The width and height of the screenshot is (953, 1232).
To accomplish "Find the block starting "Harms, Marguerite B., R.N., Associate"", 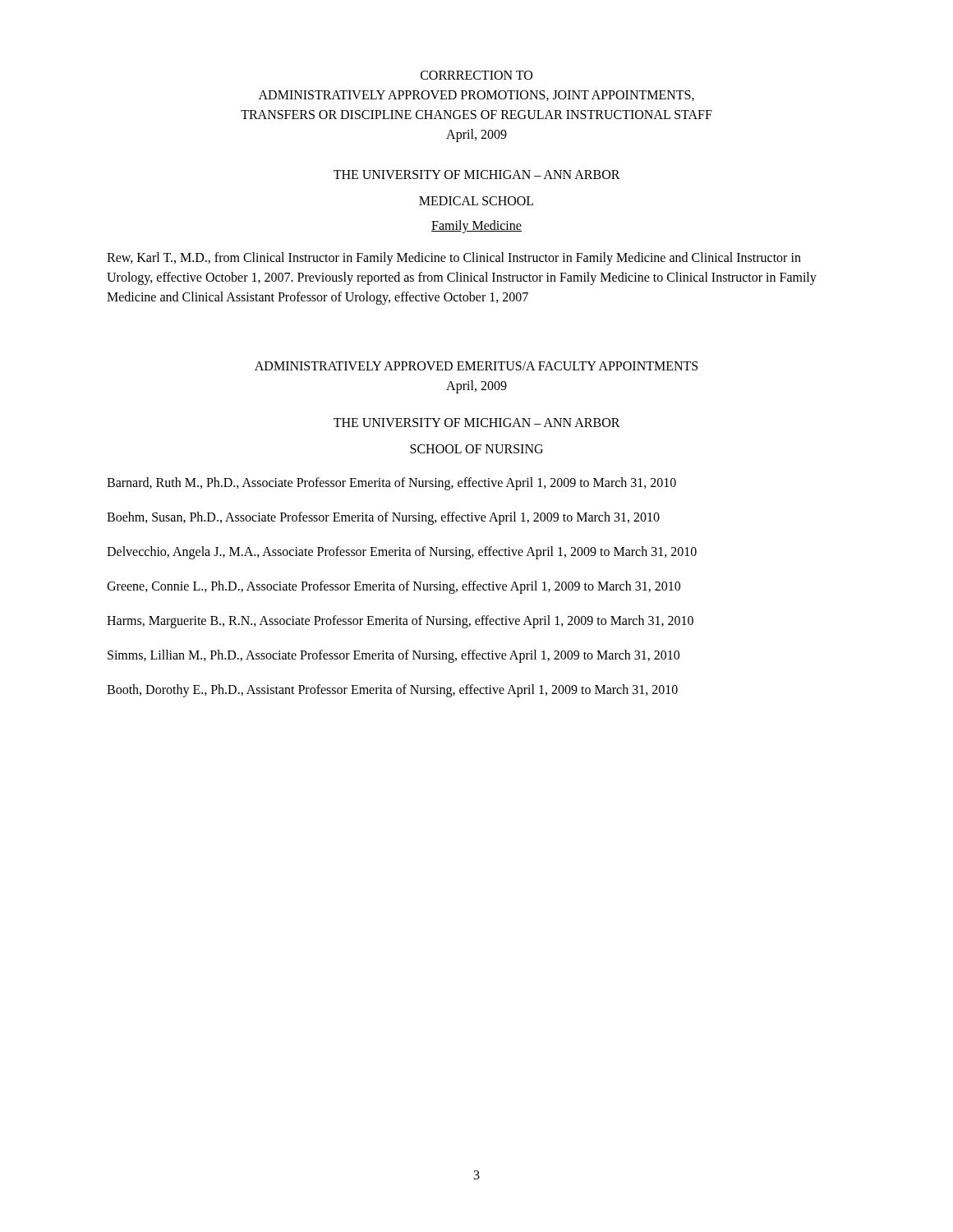I will (x=400, y=620).
